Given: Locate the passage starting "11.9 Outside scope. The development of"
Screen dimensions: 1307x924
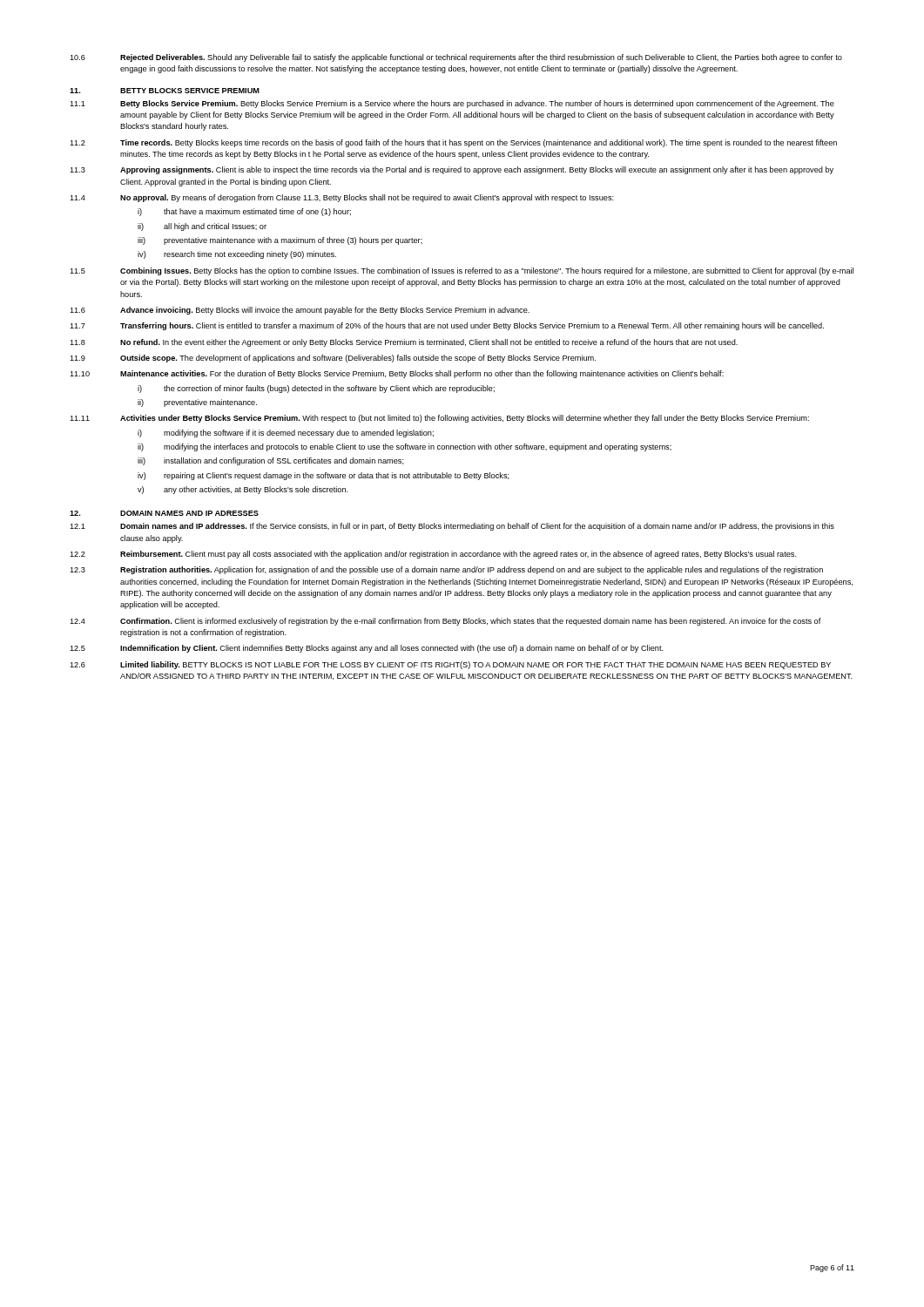Looking at the screenshot, I should [462, 359].
